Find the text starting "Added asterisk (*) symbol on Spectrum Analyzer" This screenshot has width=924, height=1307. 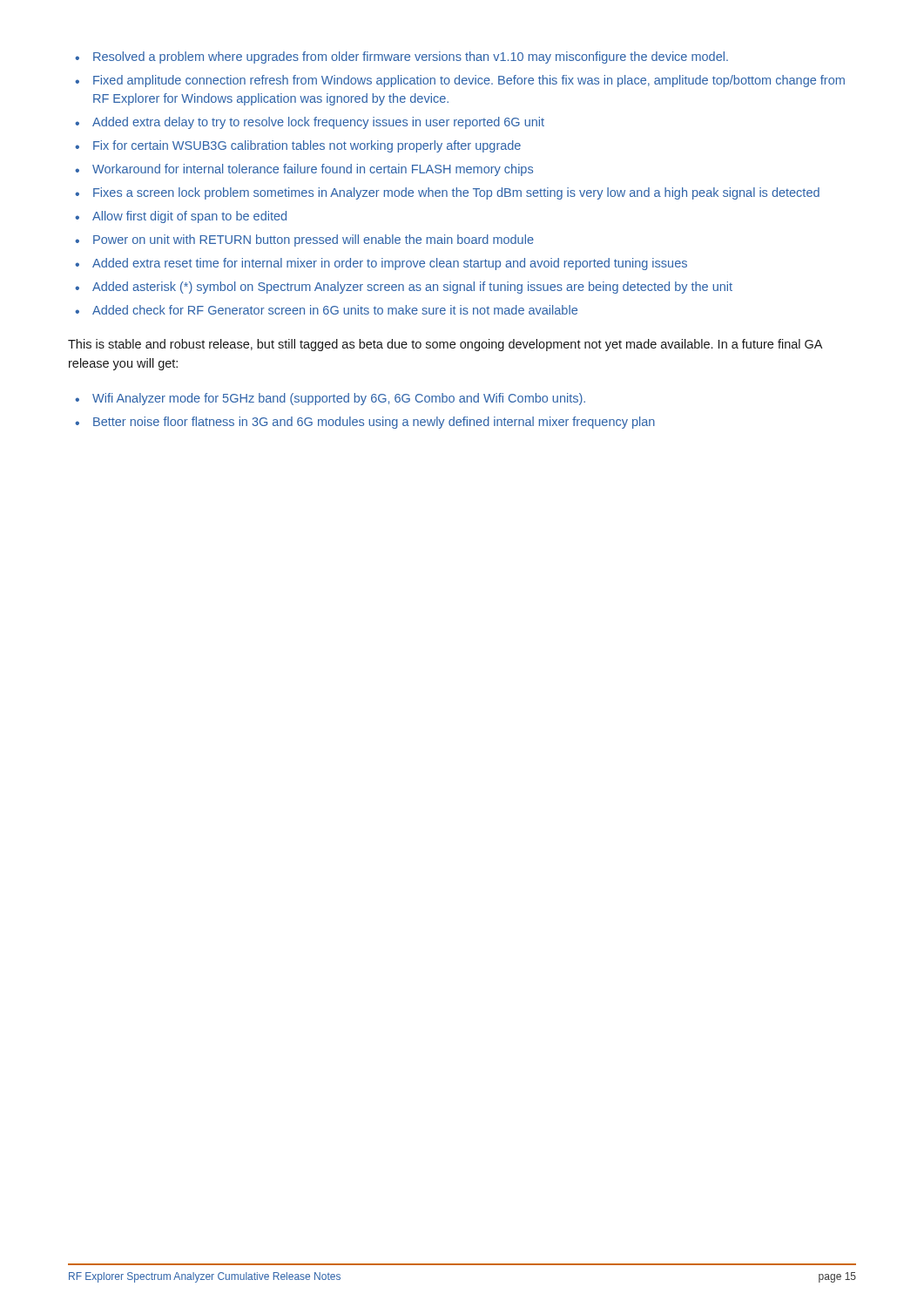point(412,287)
